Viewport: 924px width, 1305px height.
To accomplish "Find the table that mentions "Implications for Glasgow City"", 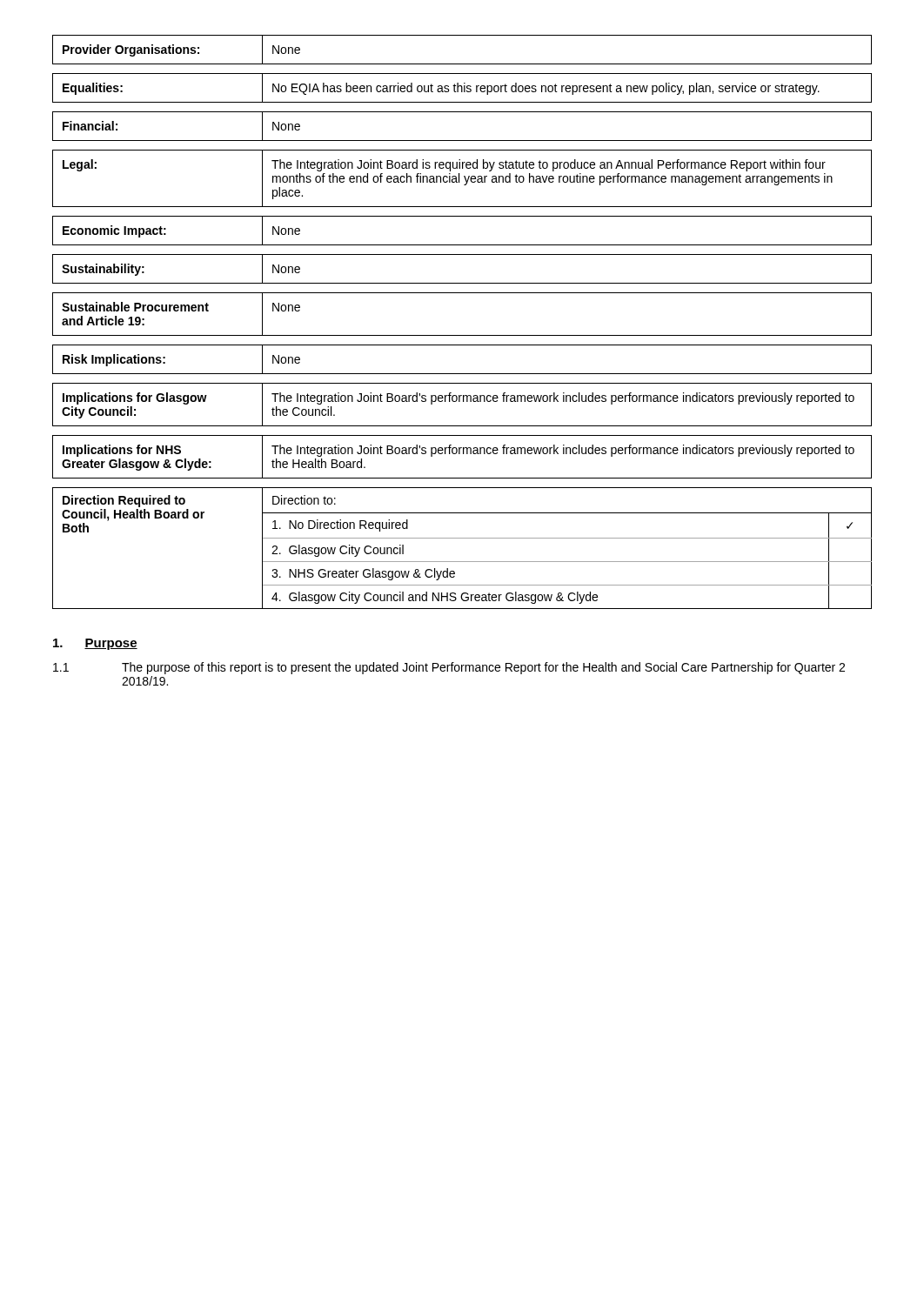I will pos(462,405).
